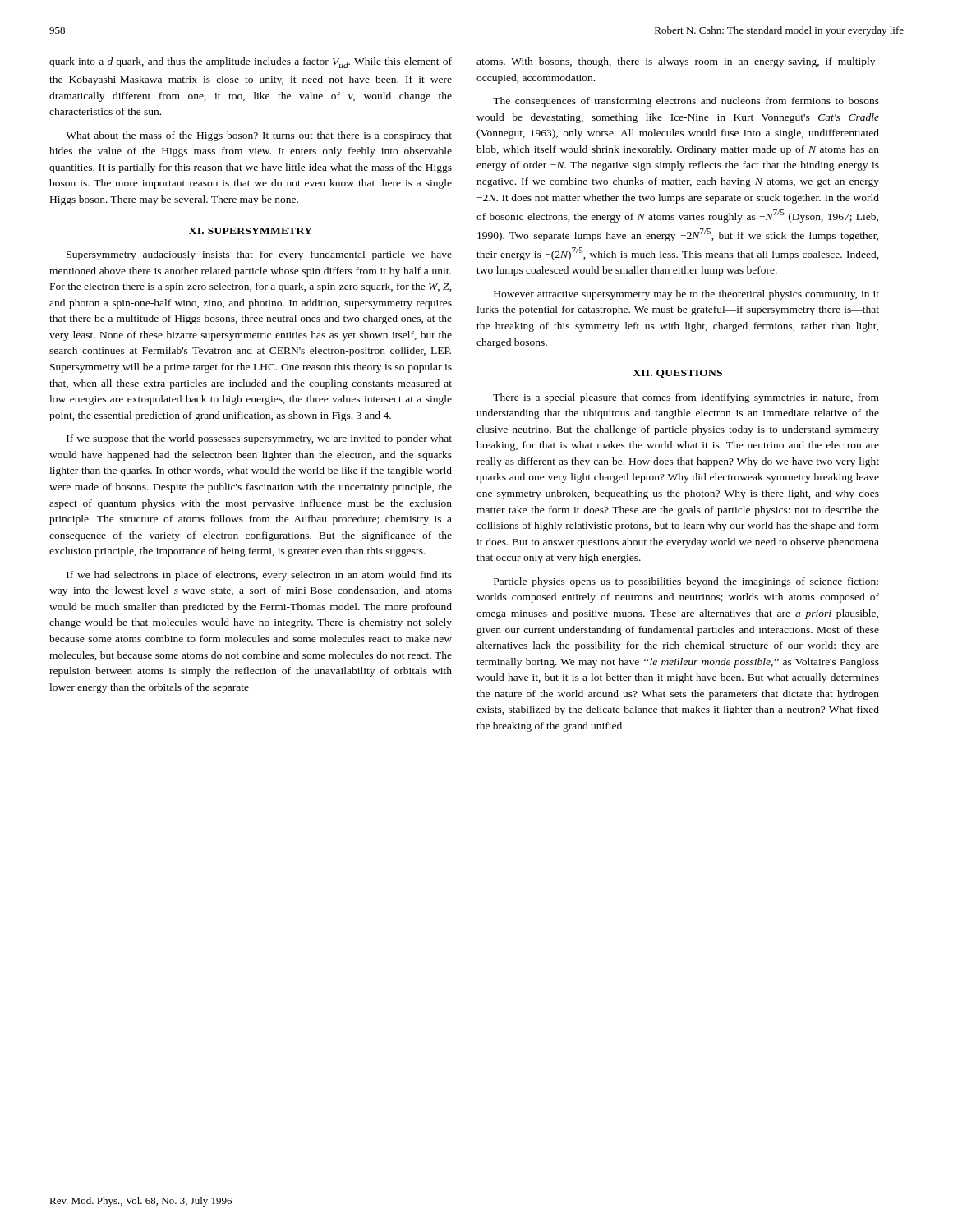The height and width of the screenshot is (1232, 953).
Task: Find the text block with the text "What about the mass of"
Action: pyautogui.click(x=251, y=167)
